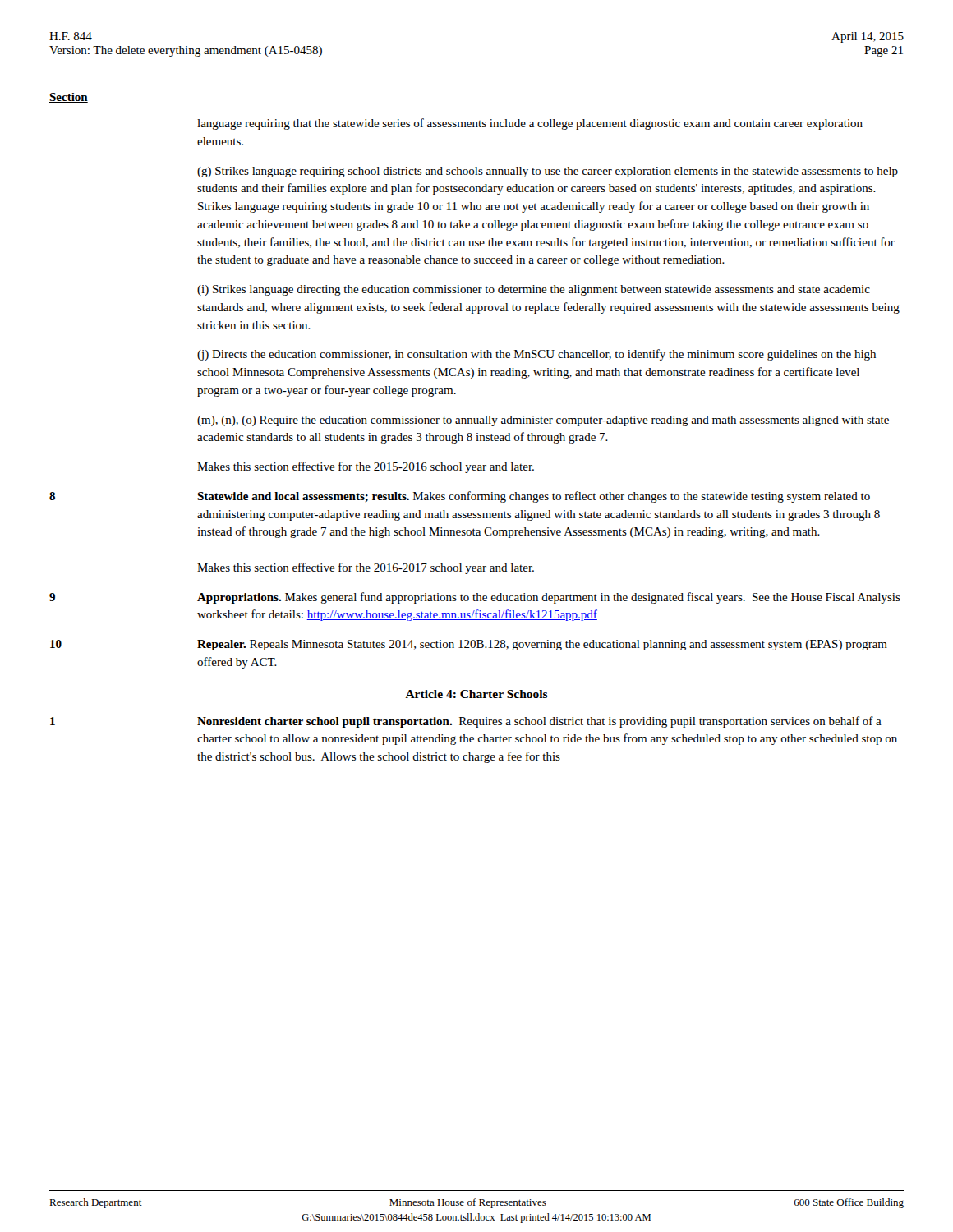Screen dimensions: 1232x953
Task: Select the text block starting "(i) Strikes language directing"
Action: 548,307
